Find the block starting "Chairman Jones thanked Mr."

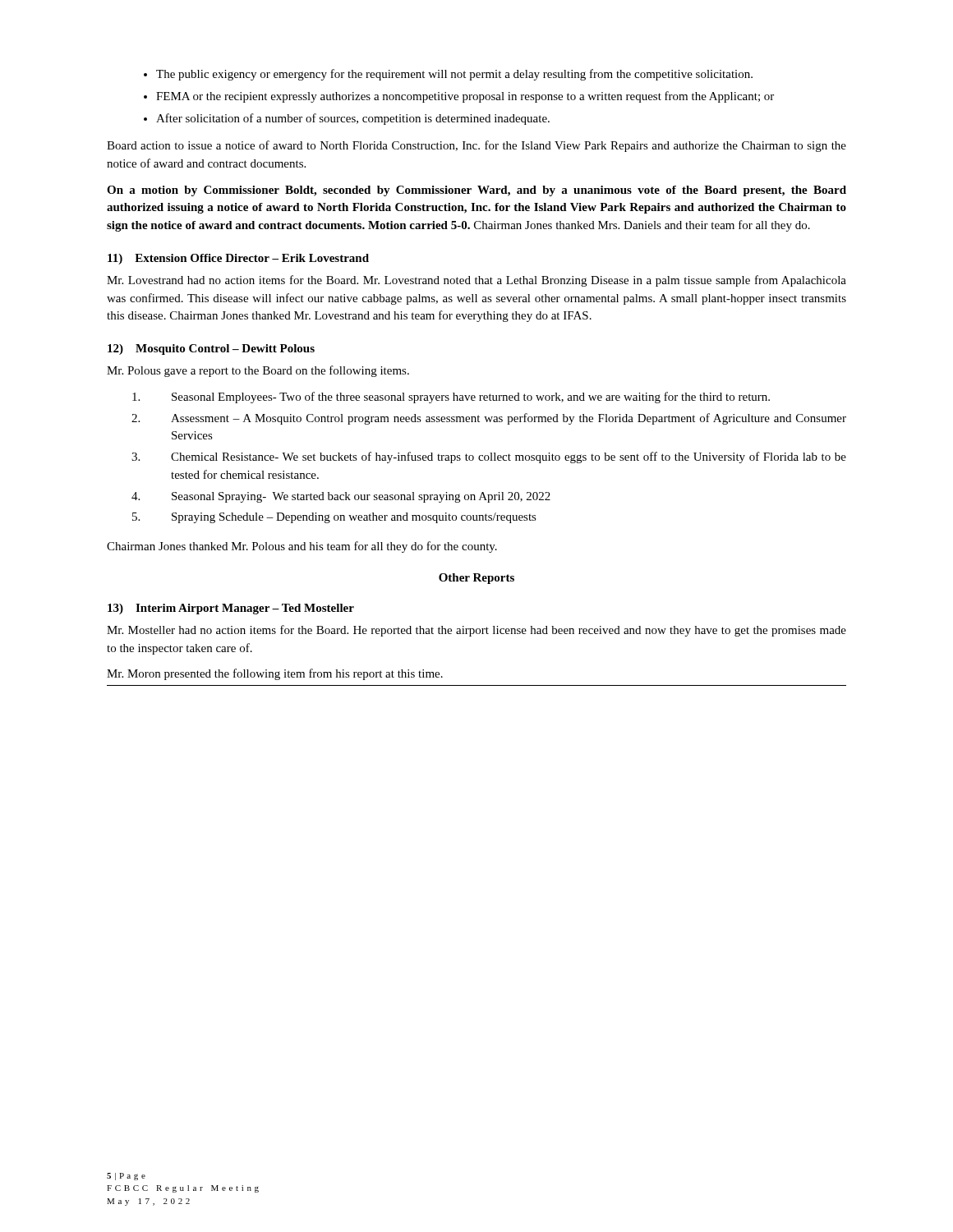click(x=302, y=546)
